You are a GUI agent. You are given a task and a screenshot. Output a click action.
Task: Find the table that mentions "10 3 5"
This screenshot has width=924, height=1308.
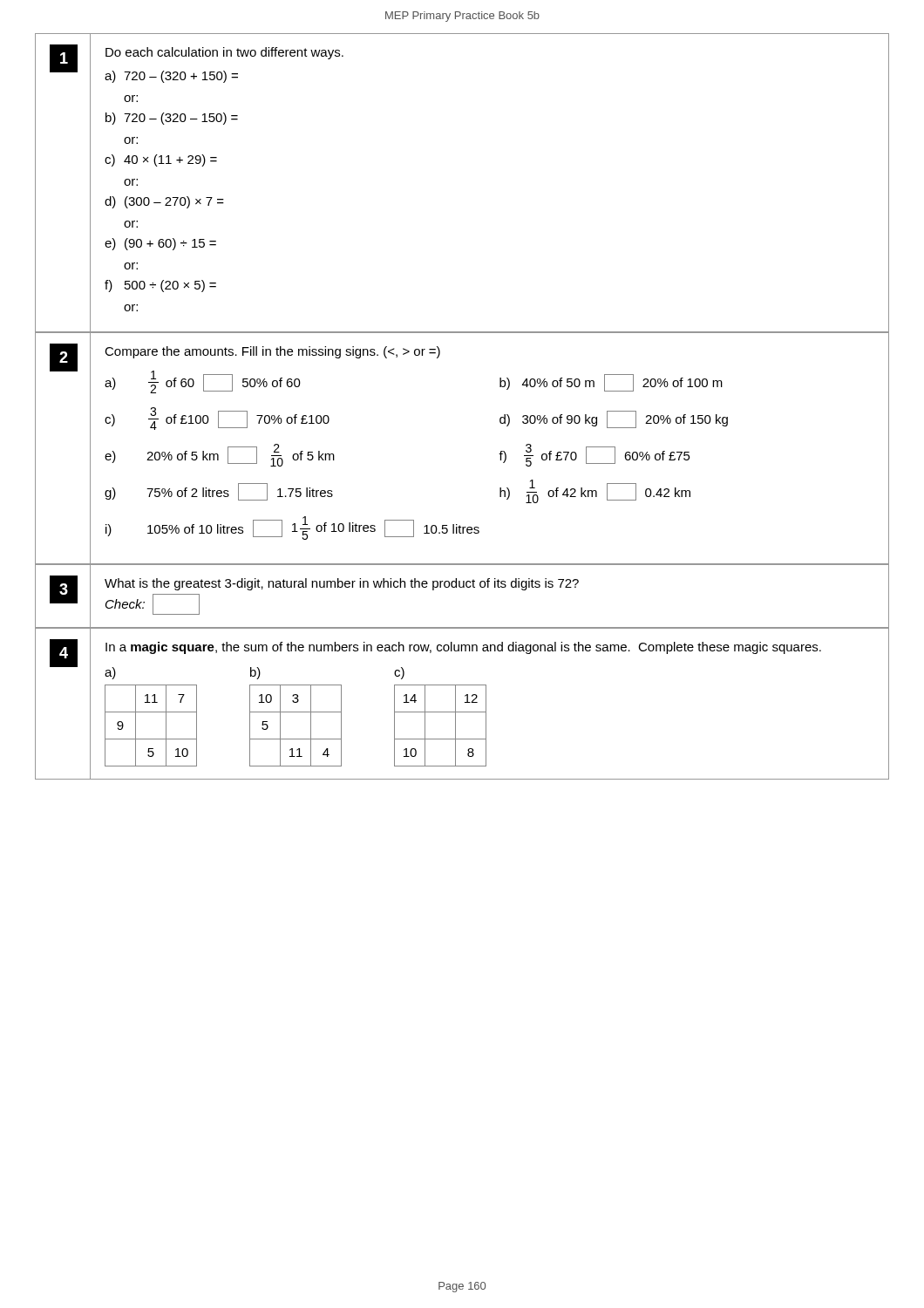(x=295, y=725)
